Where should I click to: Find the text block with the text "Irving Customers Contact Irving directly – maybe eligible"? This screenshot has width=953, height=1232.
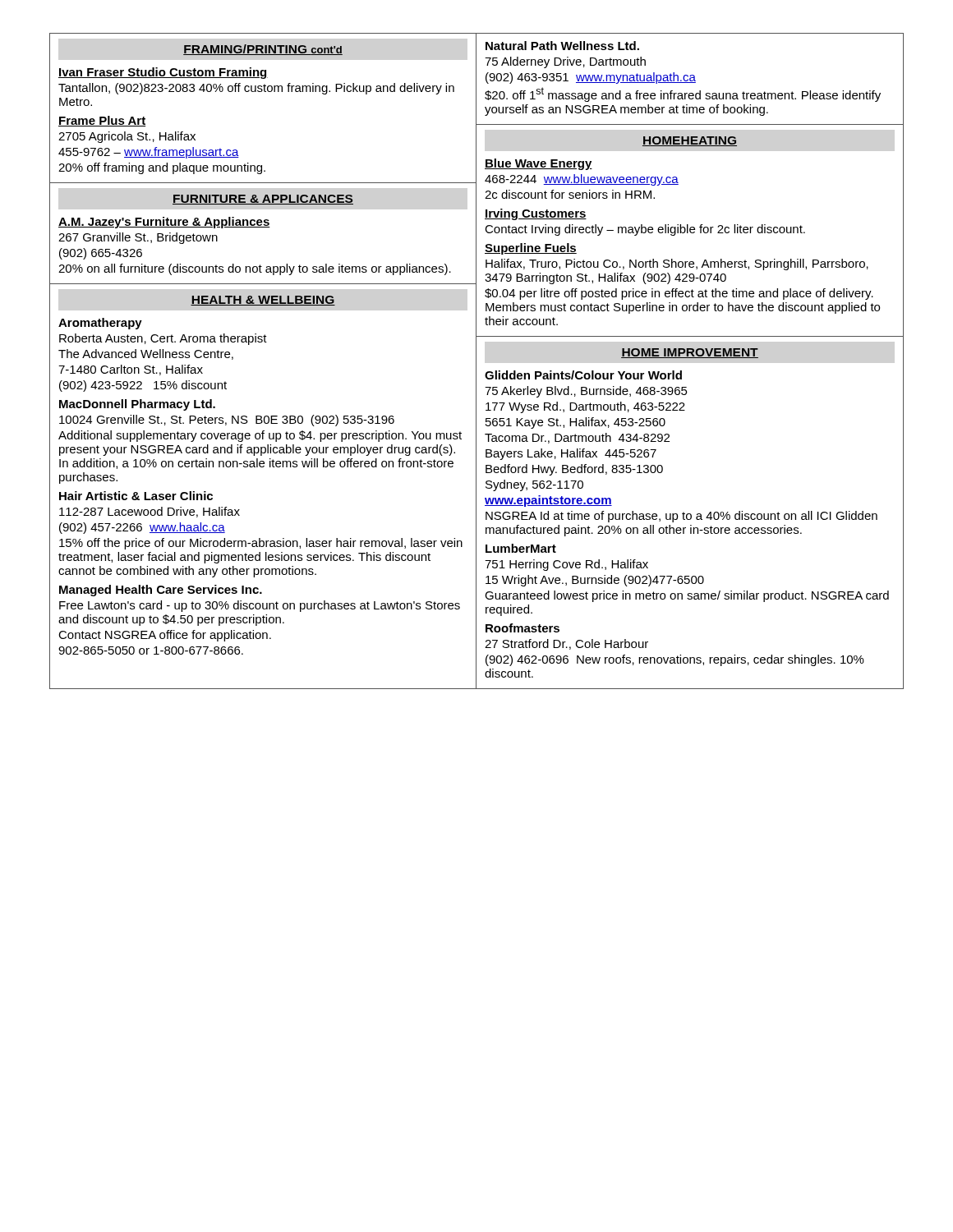click(x=690, y=221)
